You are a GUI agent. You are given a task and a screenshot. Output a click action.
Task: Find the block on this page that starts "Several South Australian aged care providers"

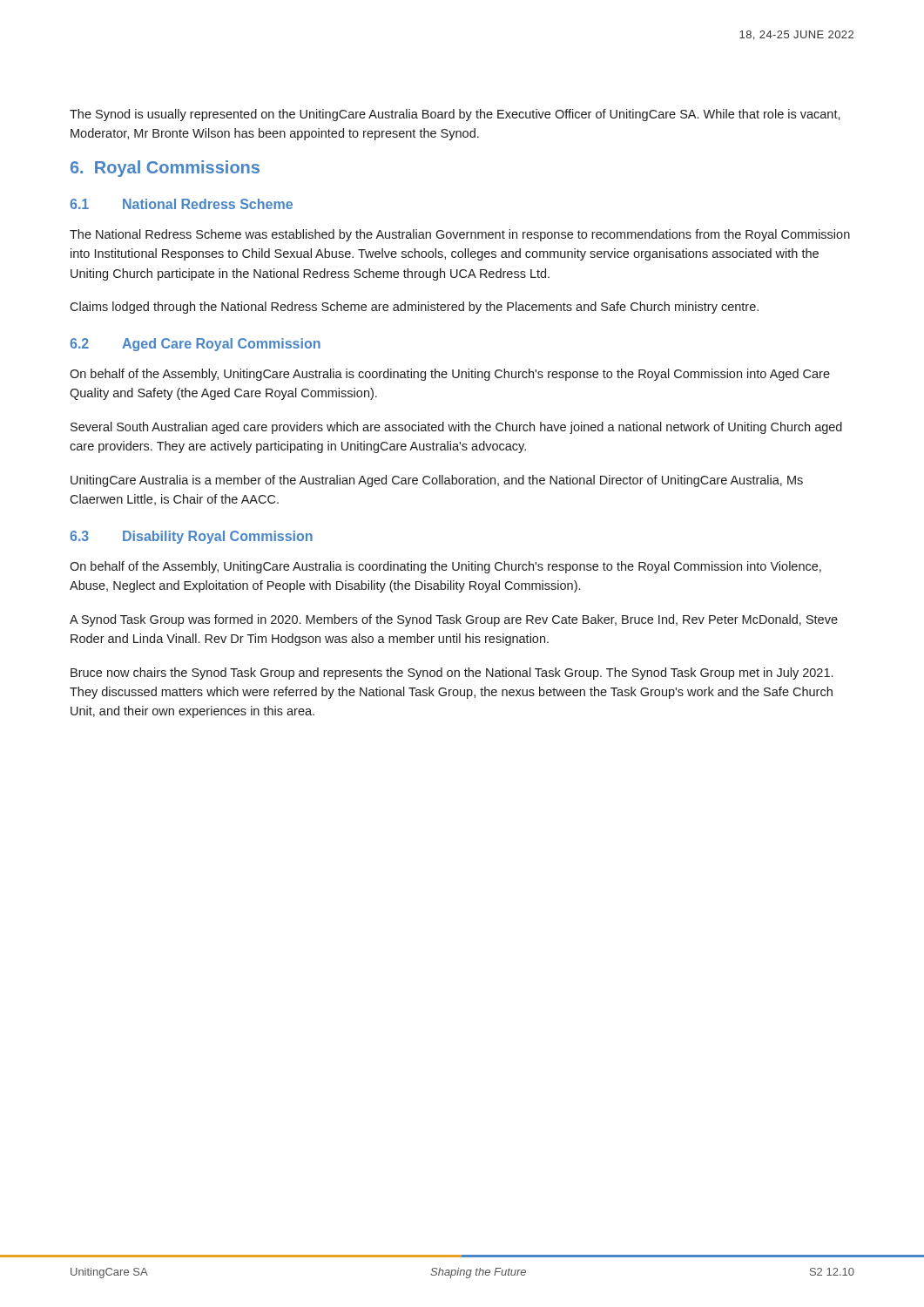click(x=456, y=437)
